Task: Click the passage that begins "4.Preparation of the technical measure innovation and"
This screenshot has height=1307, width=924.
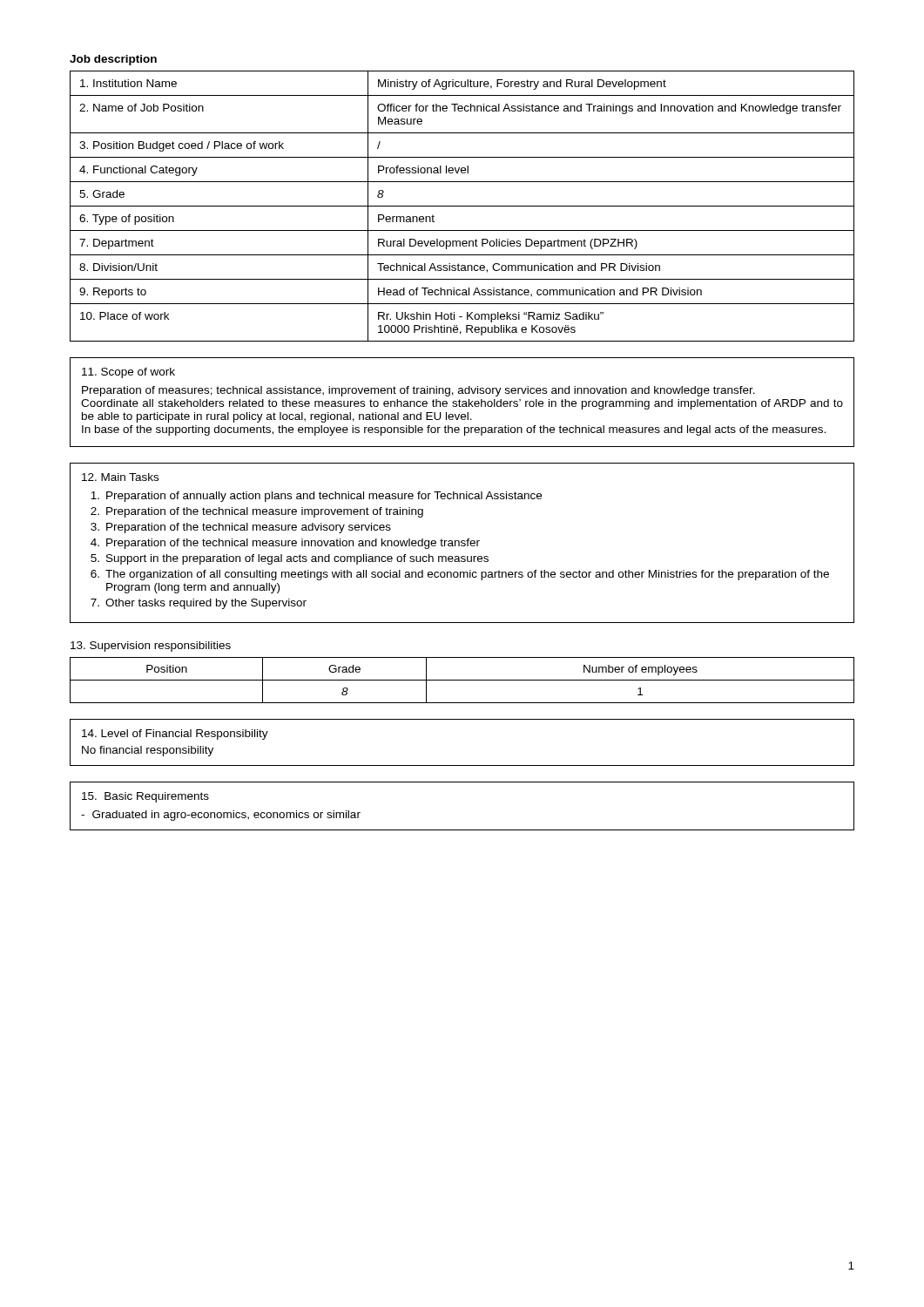Action: pyautogui.click(x=462, y=542)
